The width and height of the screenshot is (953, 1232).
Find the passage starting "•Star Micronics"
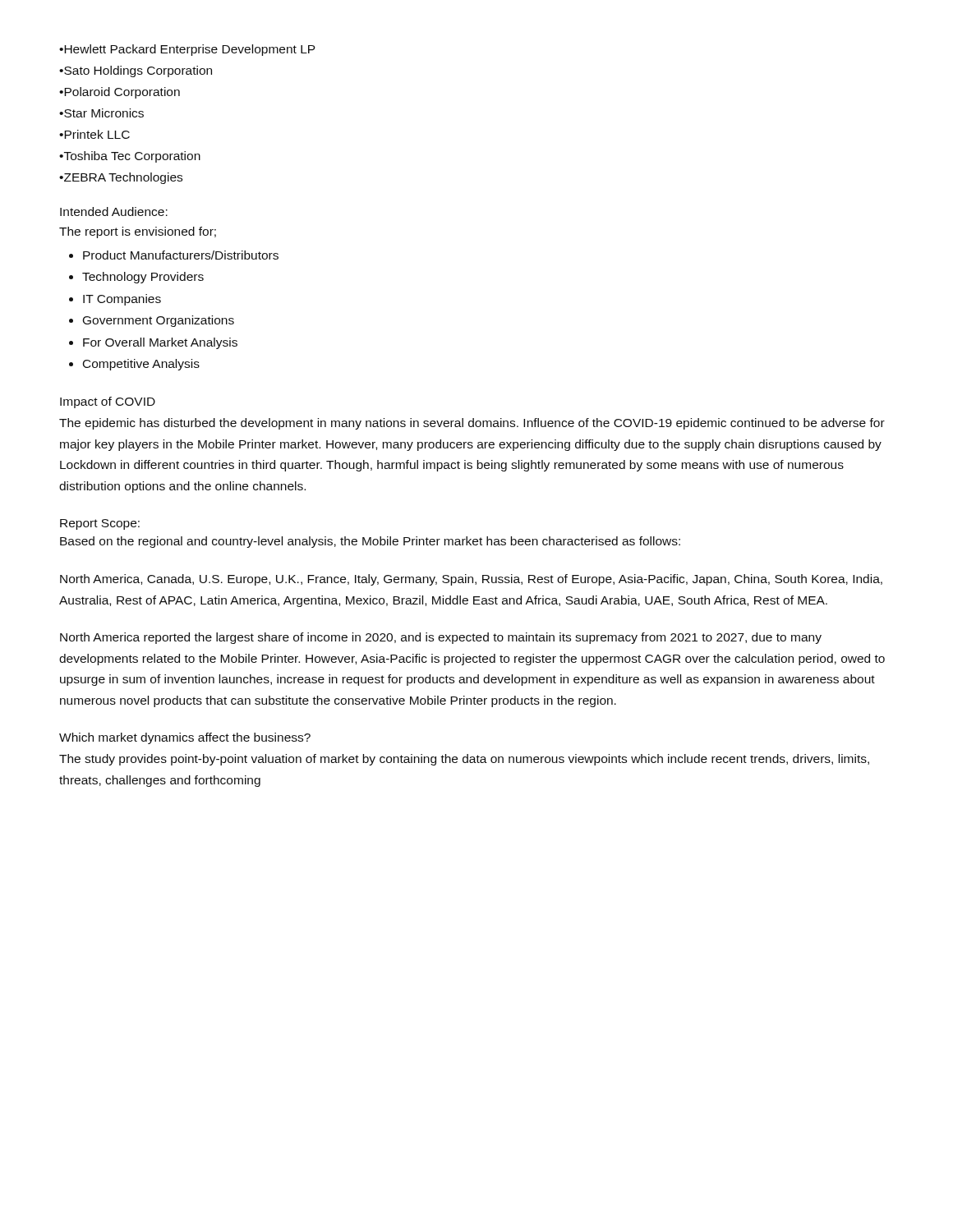[x=102, y=113]
